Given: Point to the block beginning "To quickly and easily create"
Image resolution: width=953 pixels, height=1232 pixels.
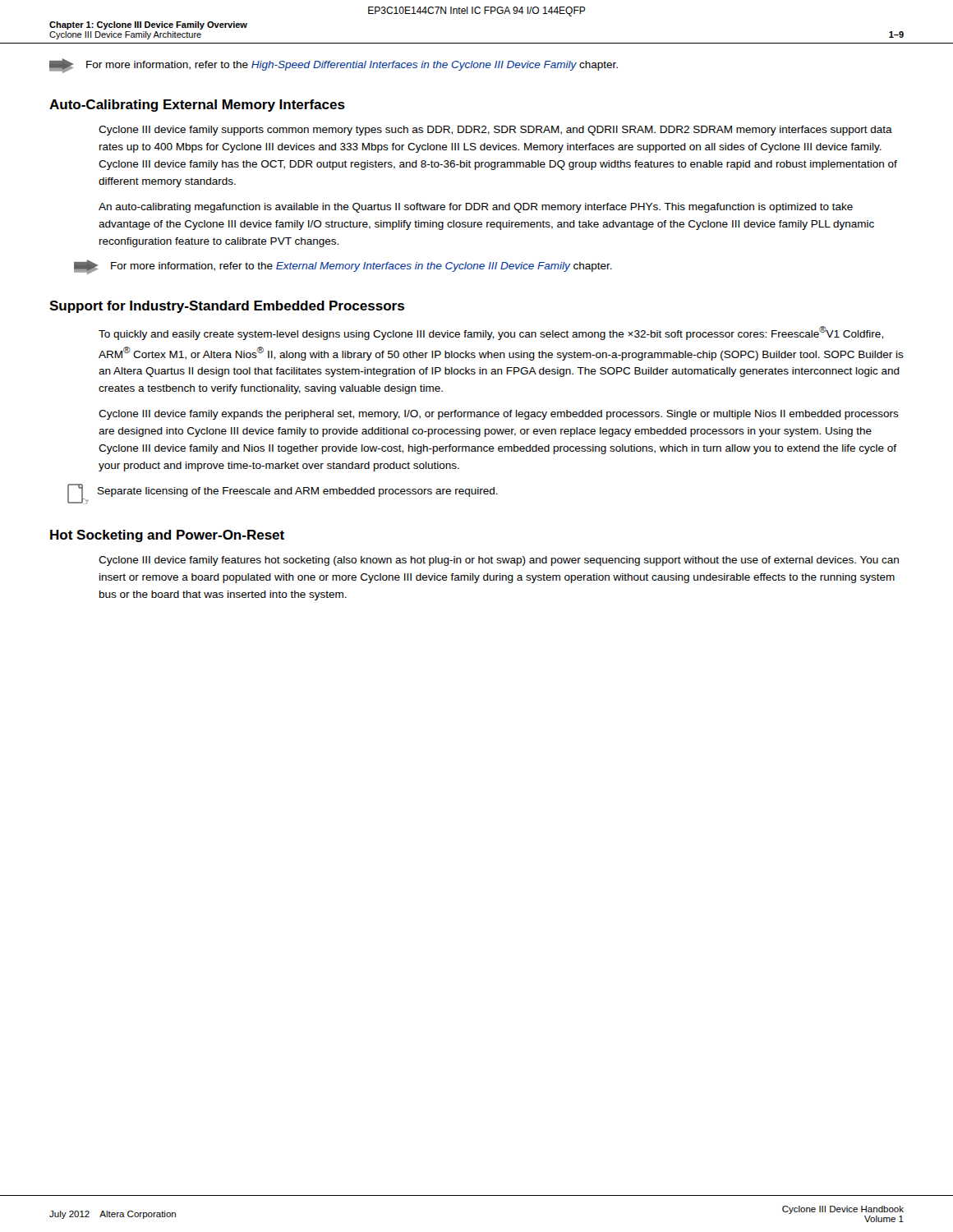Looking at the screenshot, I should click(501, 360).
